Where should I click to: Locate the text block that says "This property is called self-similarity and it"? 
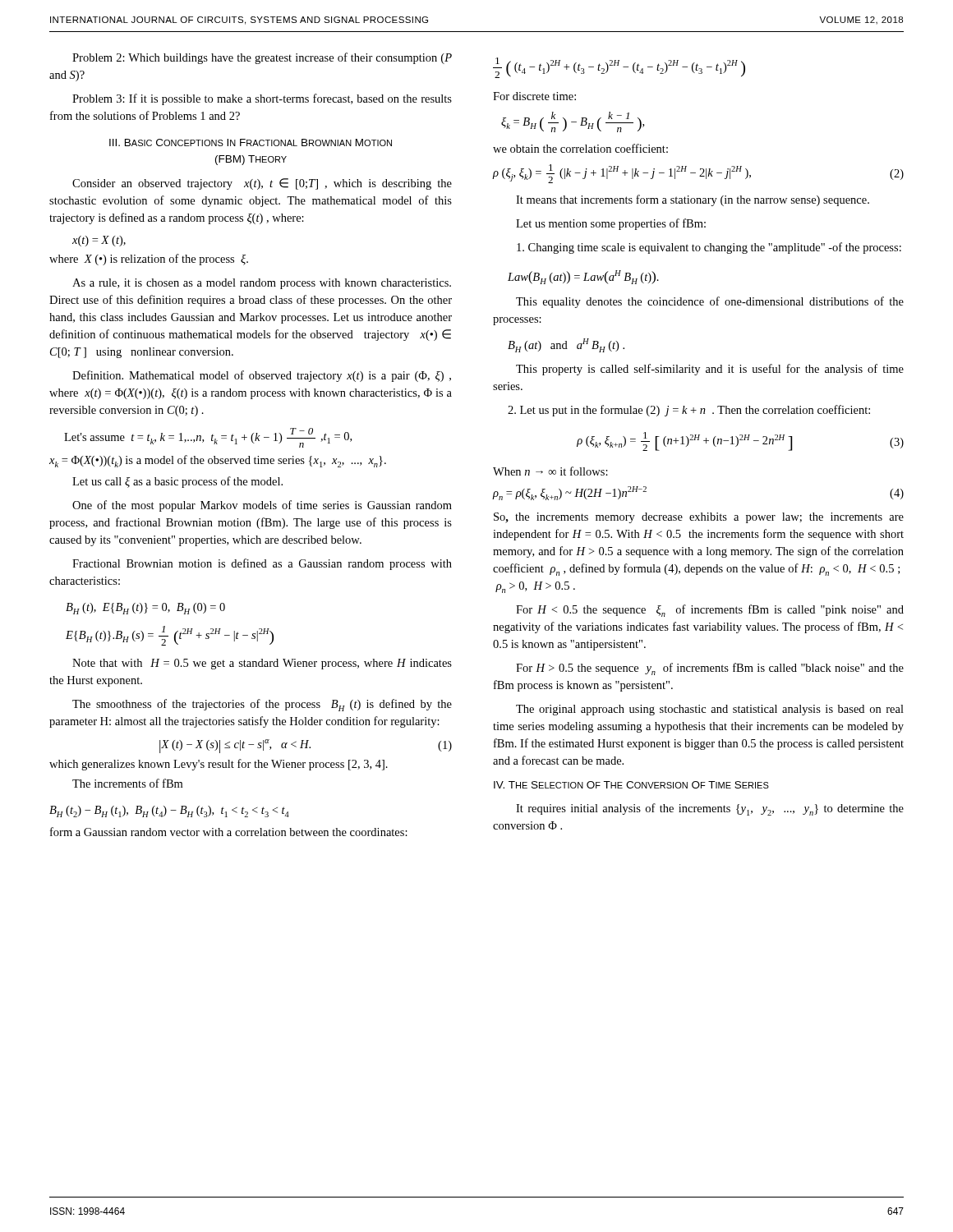[x=698, y=378]
